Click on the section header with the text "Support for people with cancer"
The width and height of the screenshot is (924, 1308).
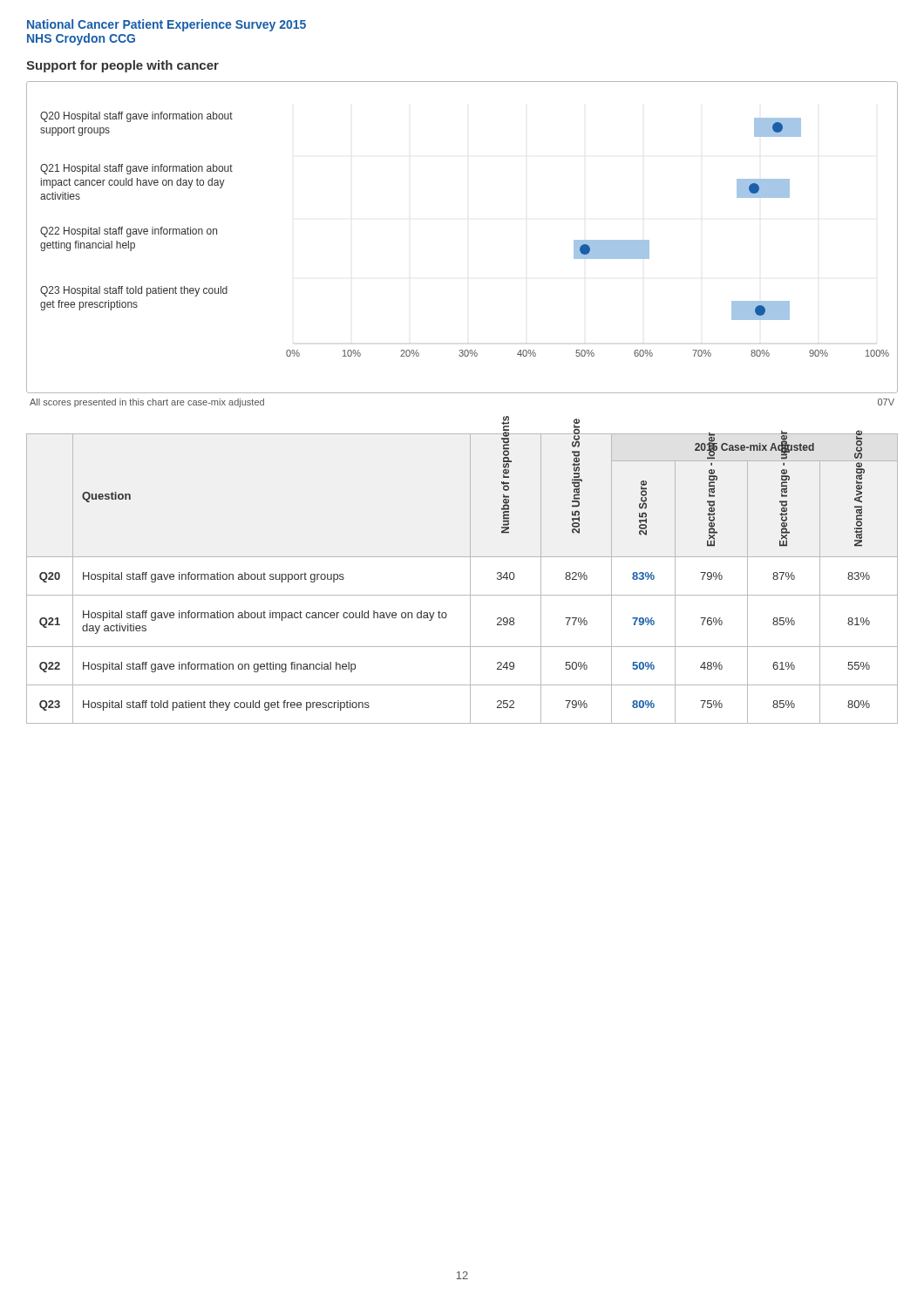click(x=122, y=65)
